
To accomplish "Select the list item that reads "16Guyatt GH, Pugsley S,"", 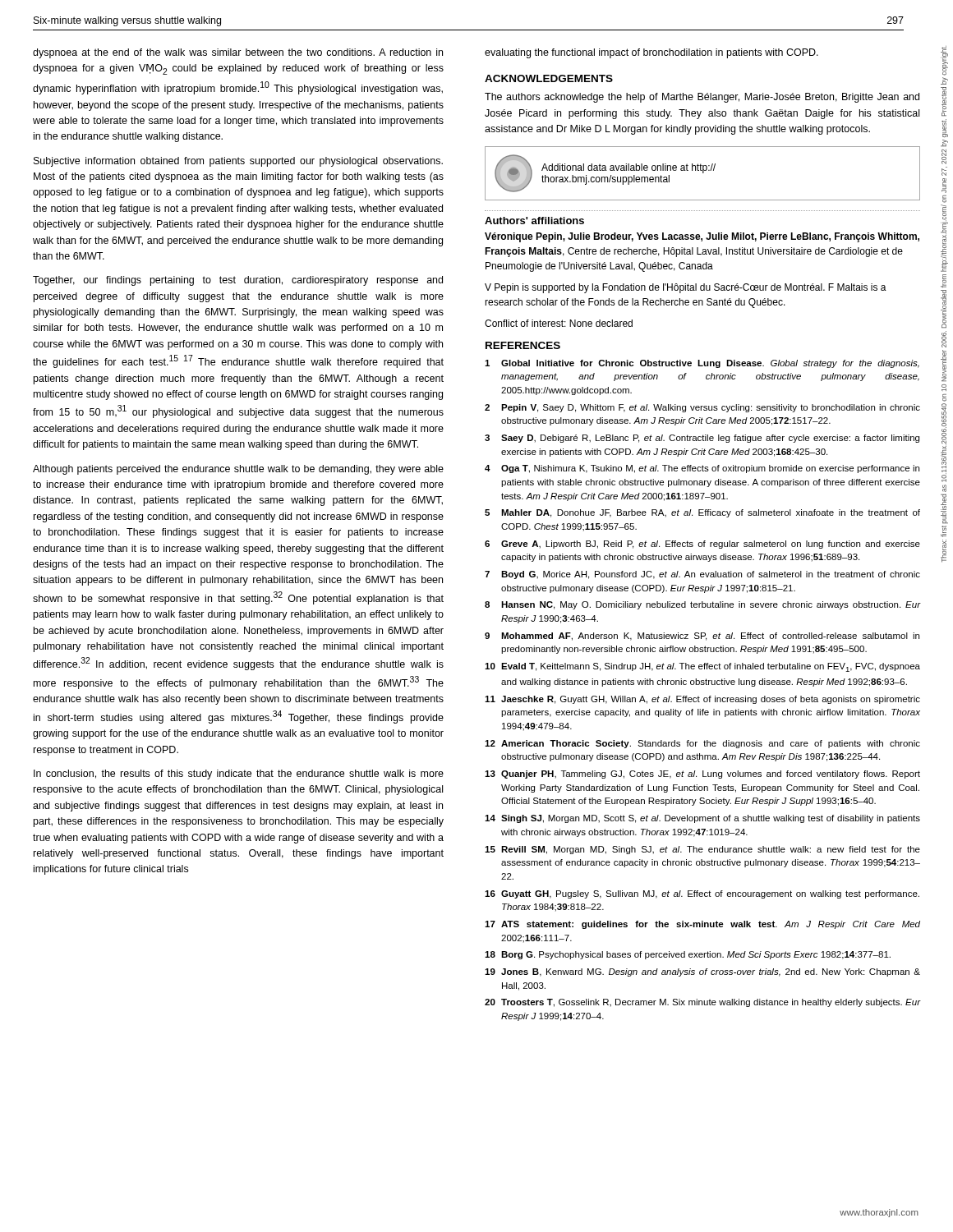I will click(x=702, y=900).
